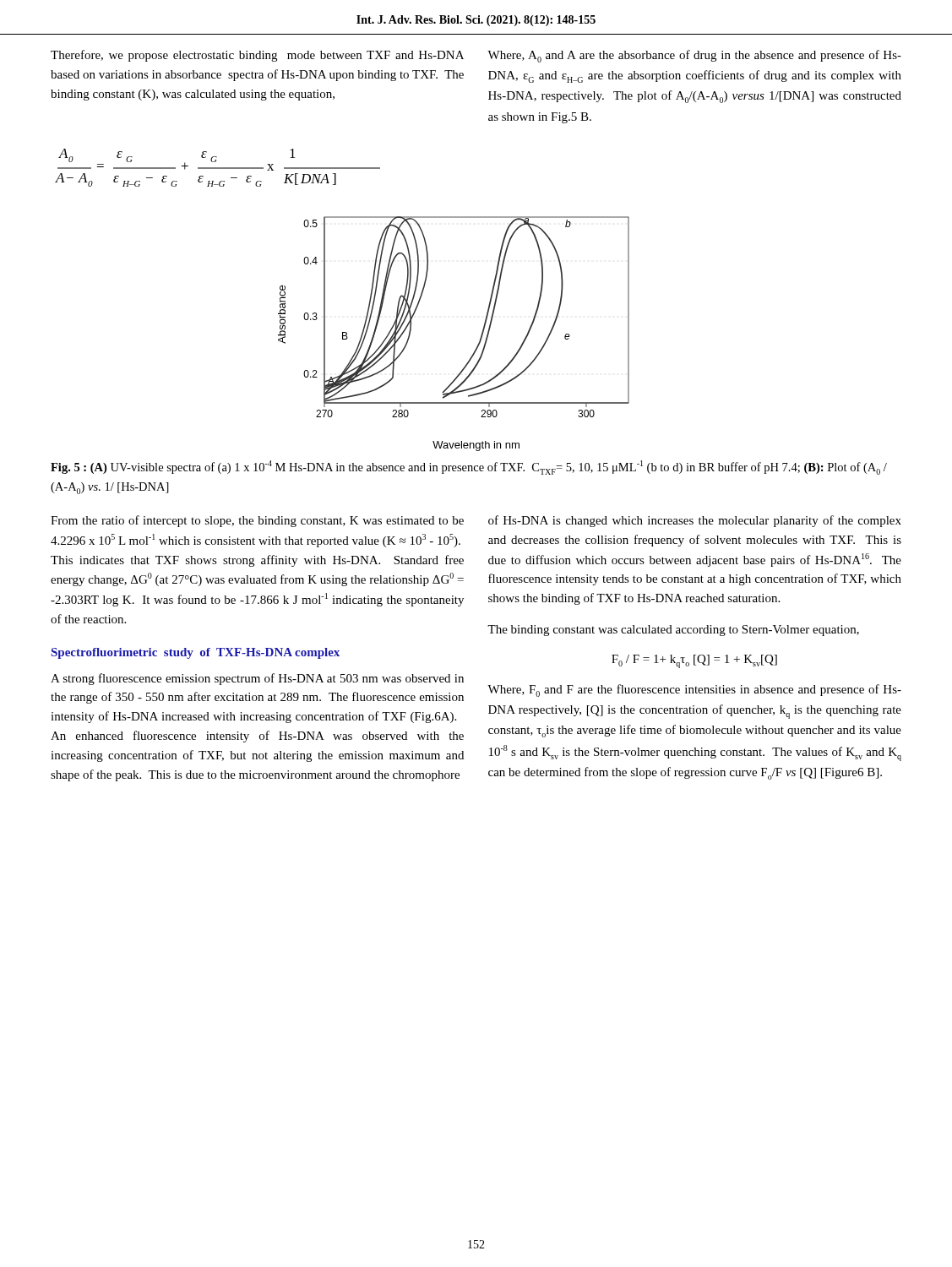952x1267 pixels.
Task: Locate the text starting "The binding constant was calculated according to"
Action: [x=674, y=629]
